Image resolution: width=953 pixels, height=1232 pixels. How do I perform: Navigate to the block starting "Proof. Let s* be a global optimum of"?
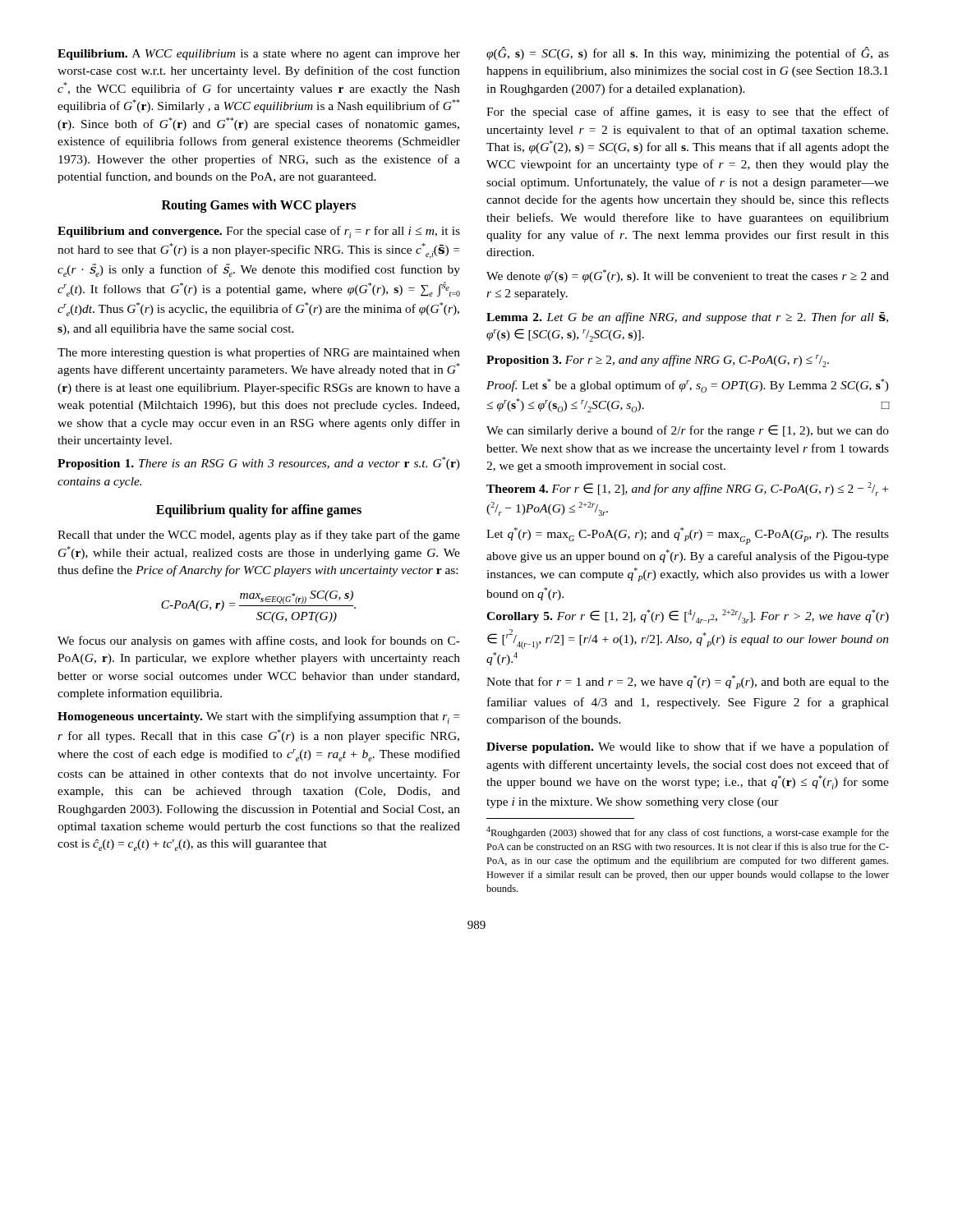(x=688, y=396)
